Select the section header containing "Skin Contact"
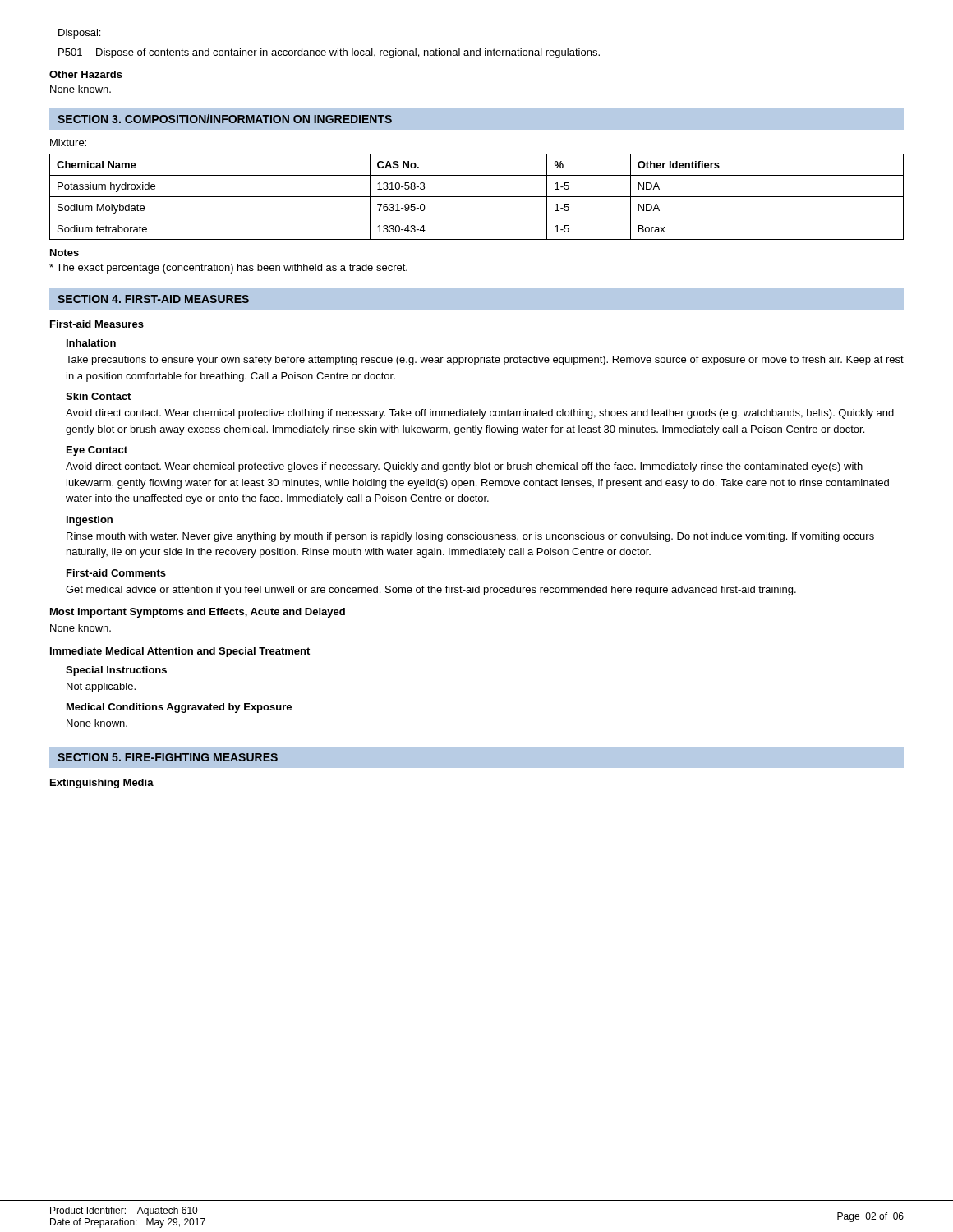Screen dimensions: 1232x953 (98, 396)
